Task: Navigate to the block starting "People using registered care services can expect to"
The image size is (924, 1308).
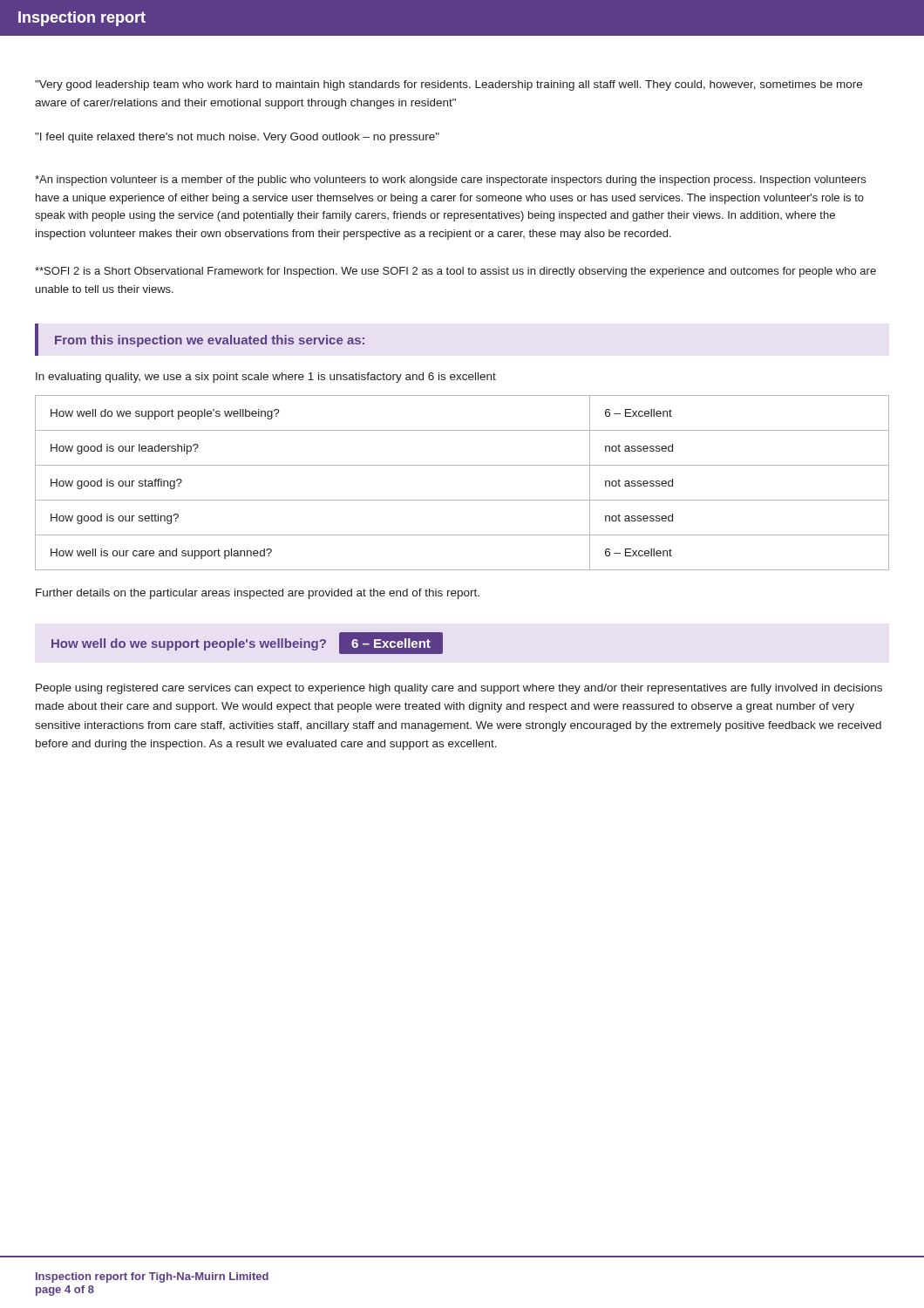Action: point(459,715)
